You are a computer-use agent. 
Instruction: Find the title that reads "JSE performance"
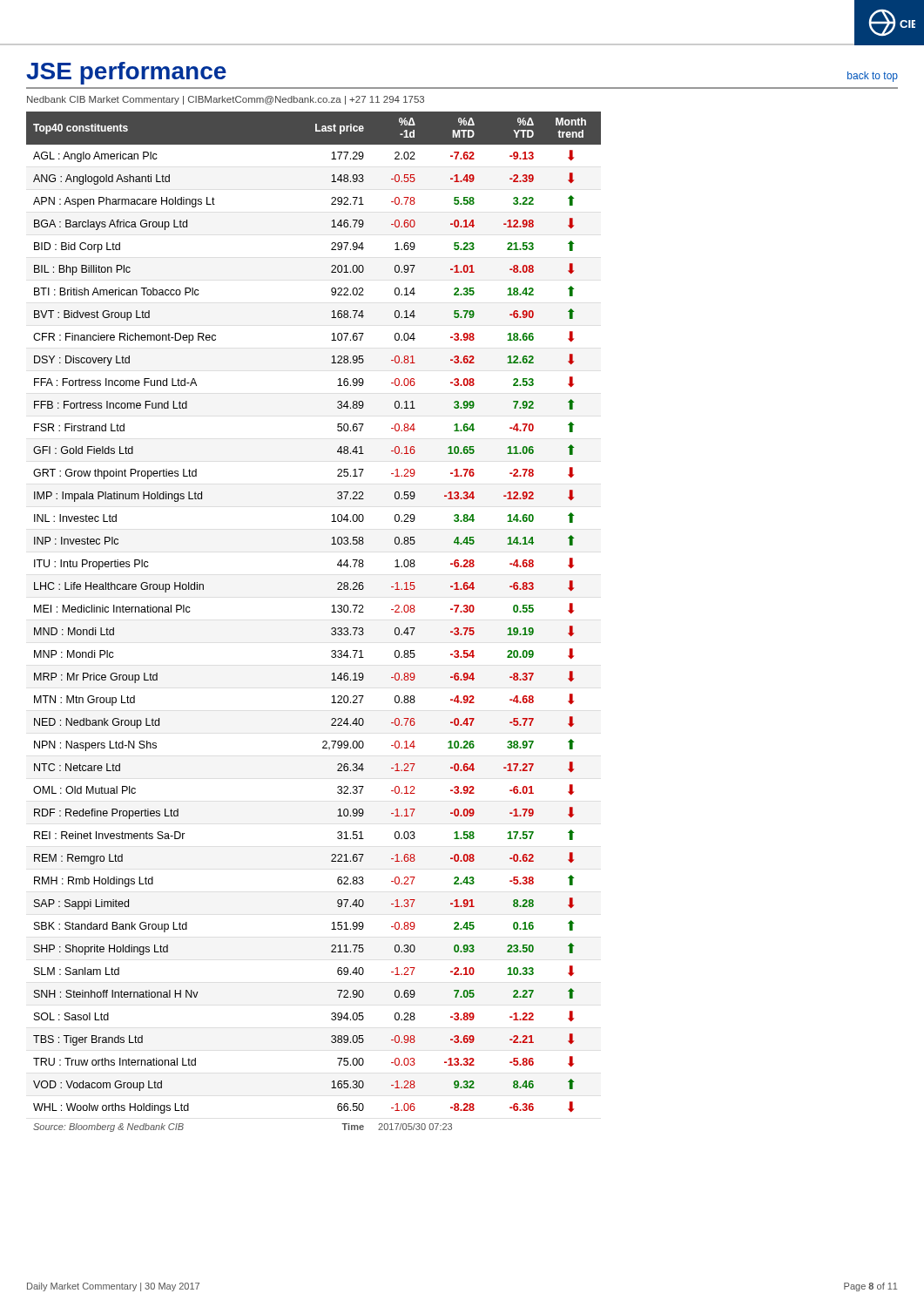click(x=126, y=71)
